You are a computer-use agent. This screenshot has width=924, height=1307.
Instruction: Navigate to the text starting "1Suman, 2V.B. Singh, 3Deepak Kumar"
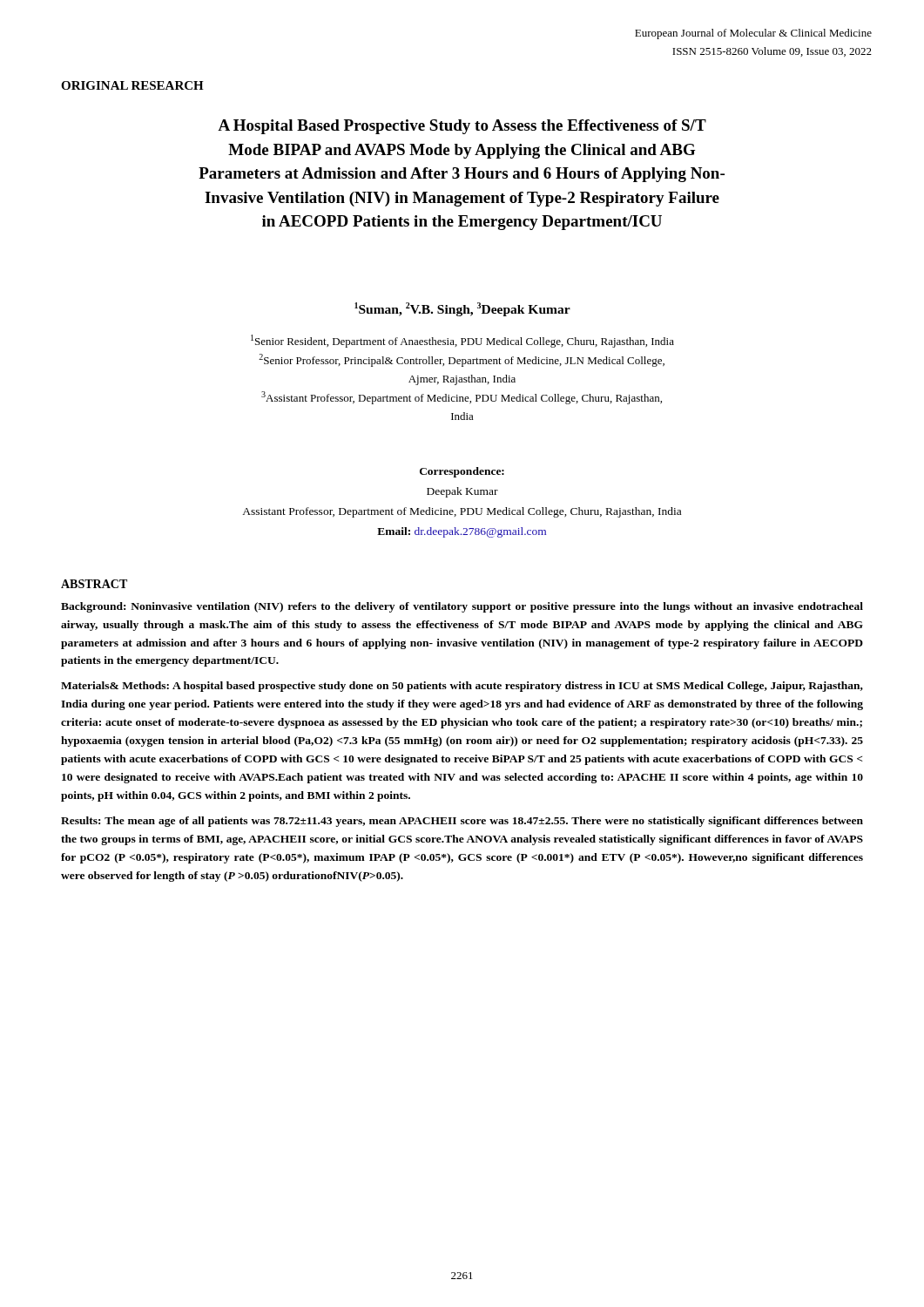tap(462, 309)
